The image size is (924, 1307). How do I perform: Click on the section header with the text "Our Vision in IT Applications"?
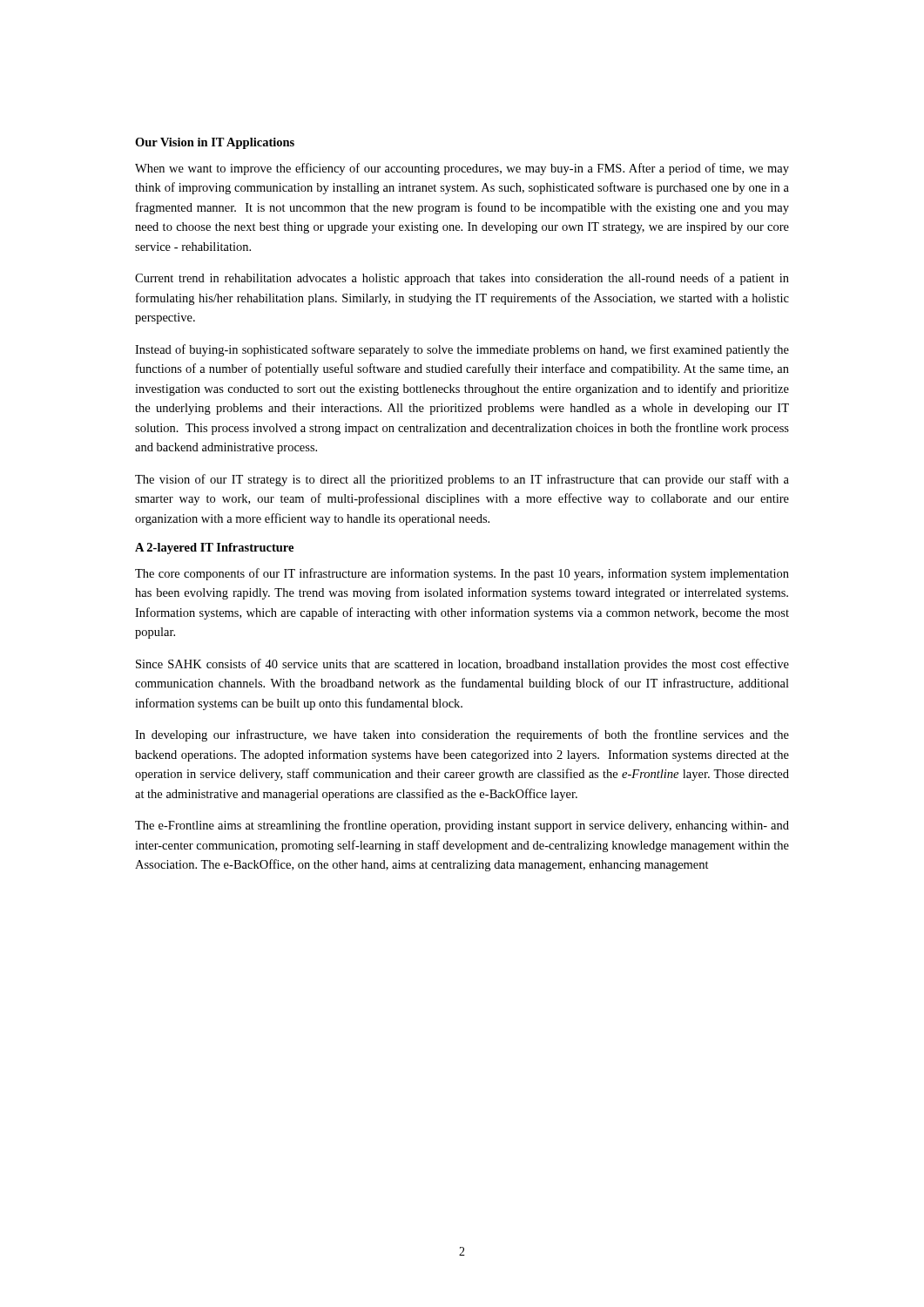[x=215, y=142]
